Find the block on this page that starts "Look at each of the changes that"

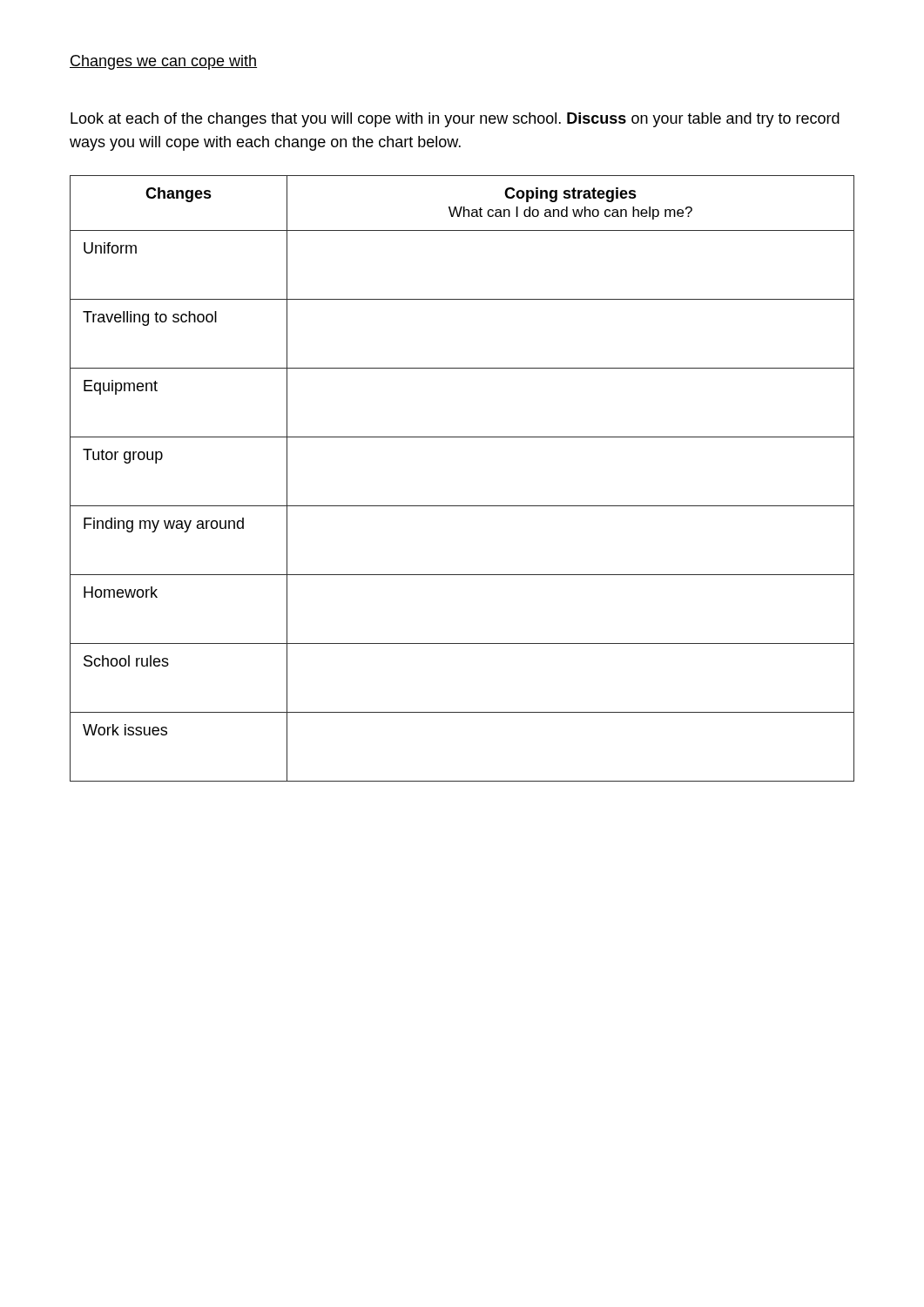(455, 130)
